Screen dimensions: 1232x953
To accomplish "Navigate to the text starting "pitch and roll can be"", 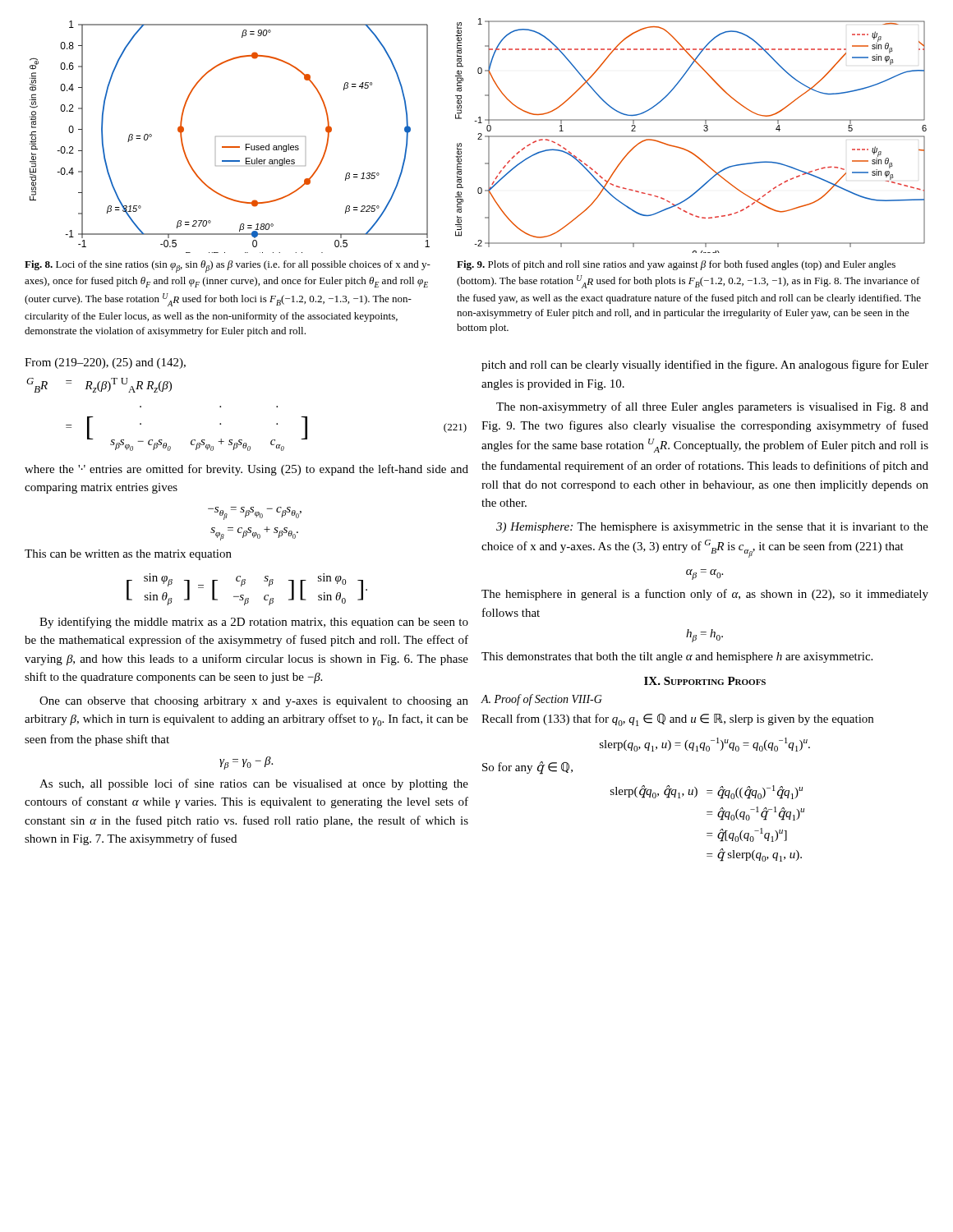I will point(705,374).
